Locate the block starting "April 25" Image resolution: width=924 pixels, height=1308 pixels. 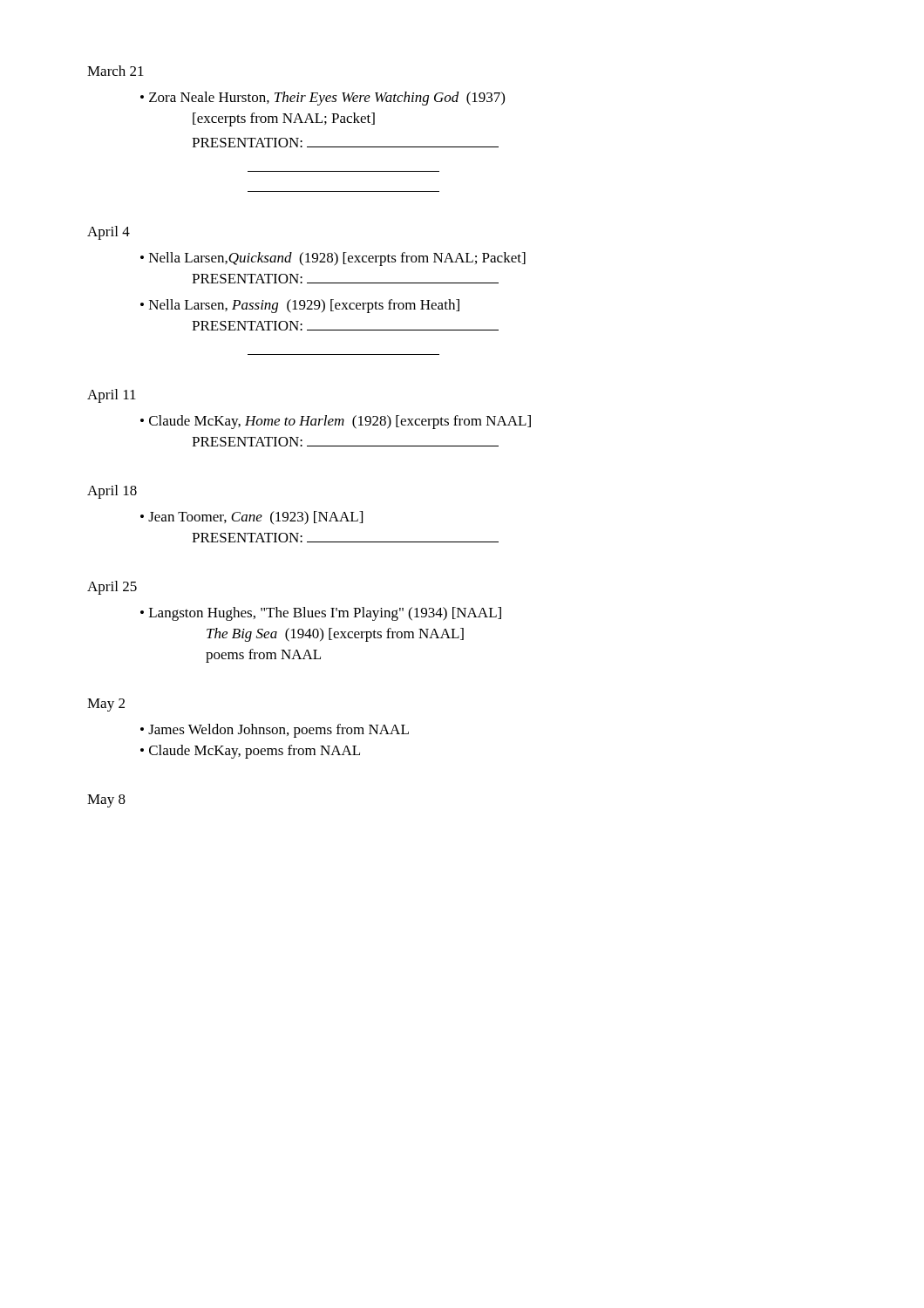(112, 586)
